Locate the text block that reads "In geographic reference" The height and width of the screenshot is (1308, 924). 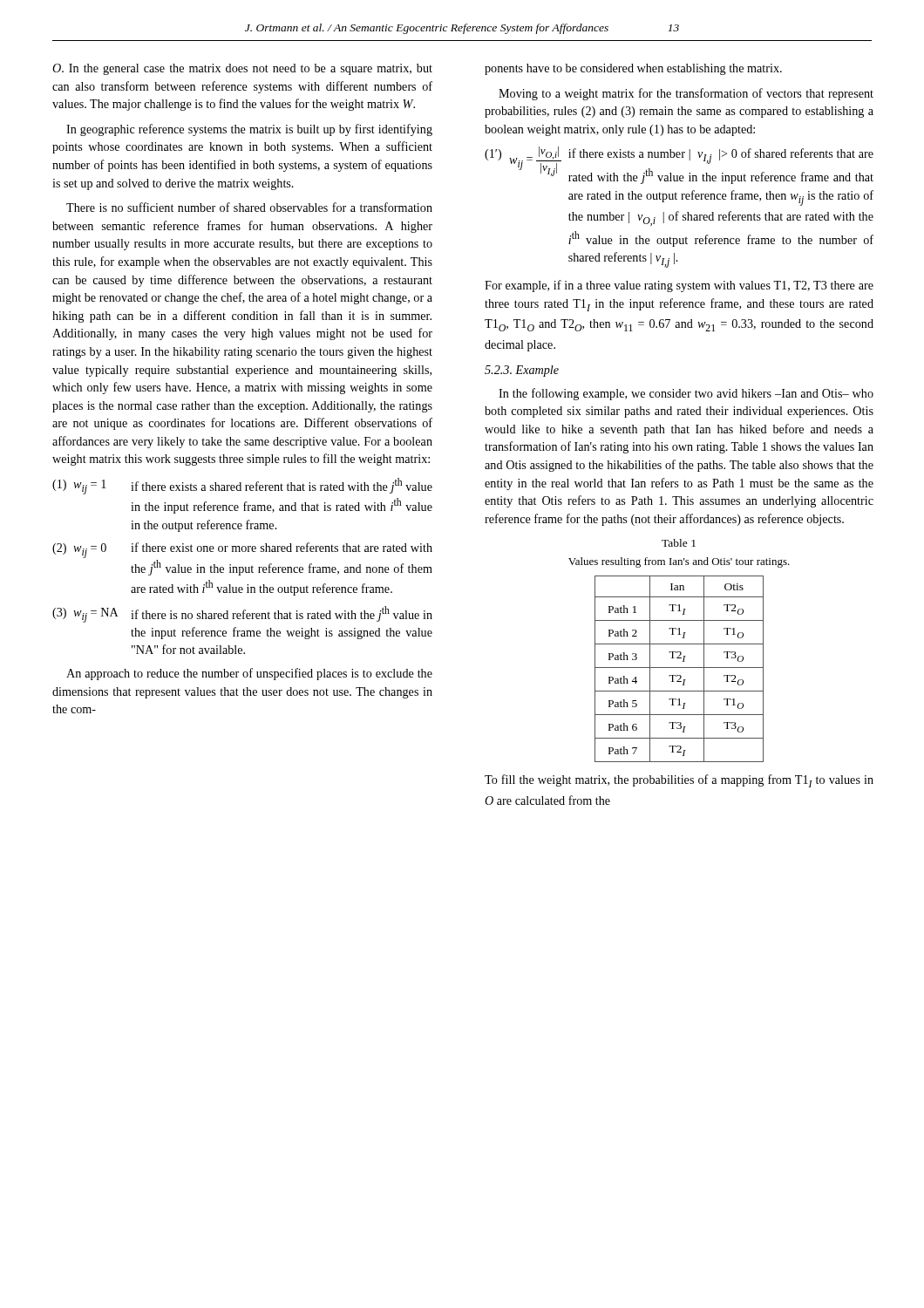pyautogui.click(x=242, y=156)
